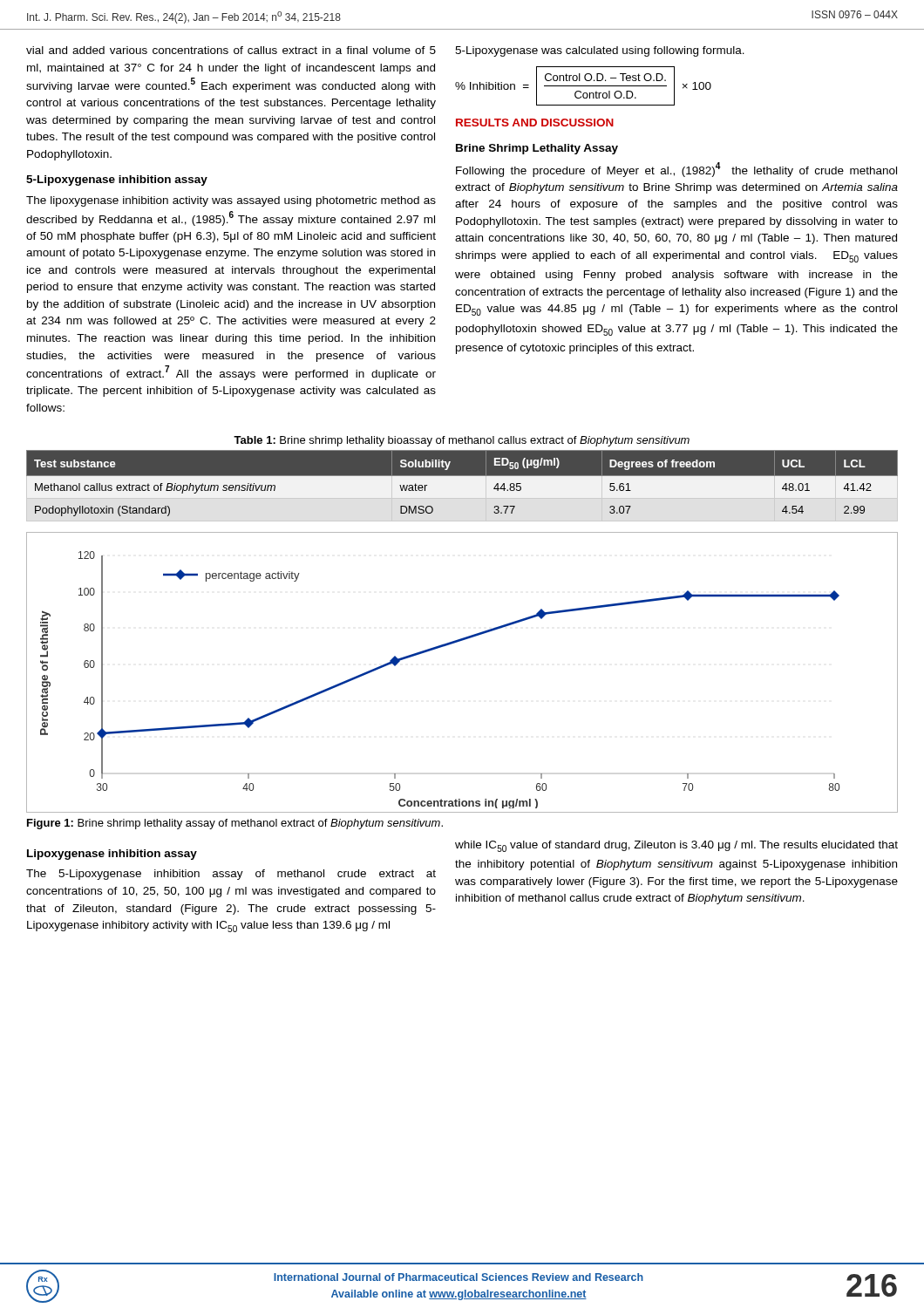Viewport: 924px width, 1308px height.
Task: Click on the line chart
Action: 462,672
